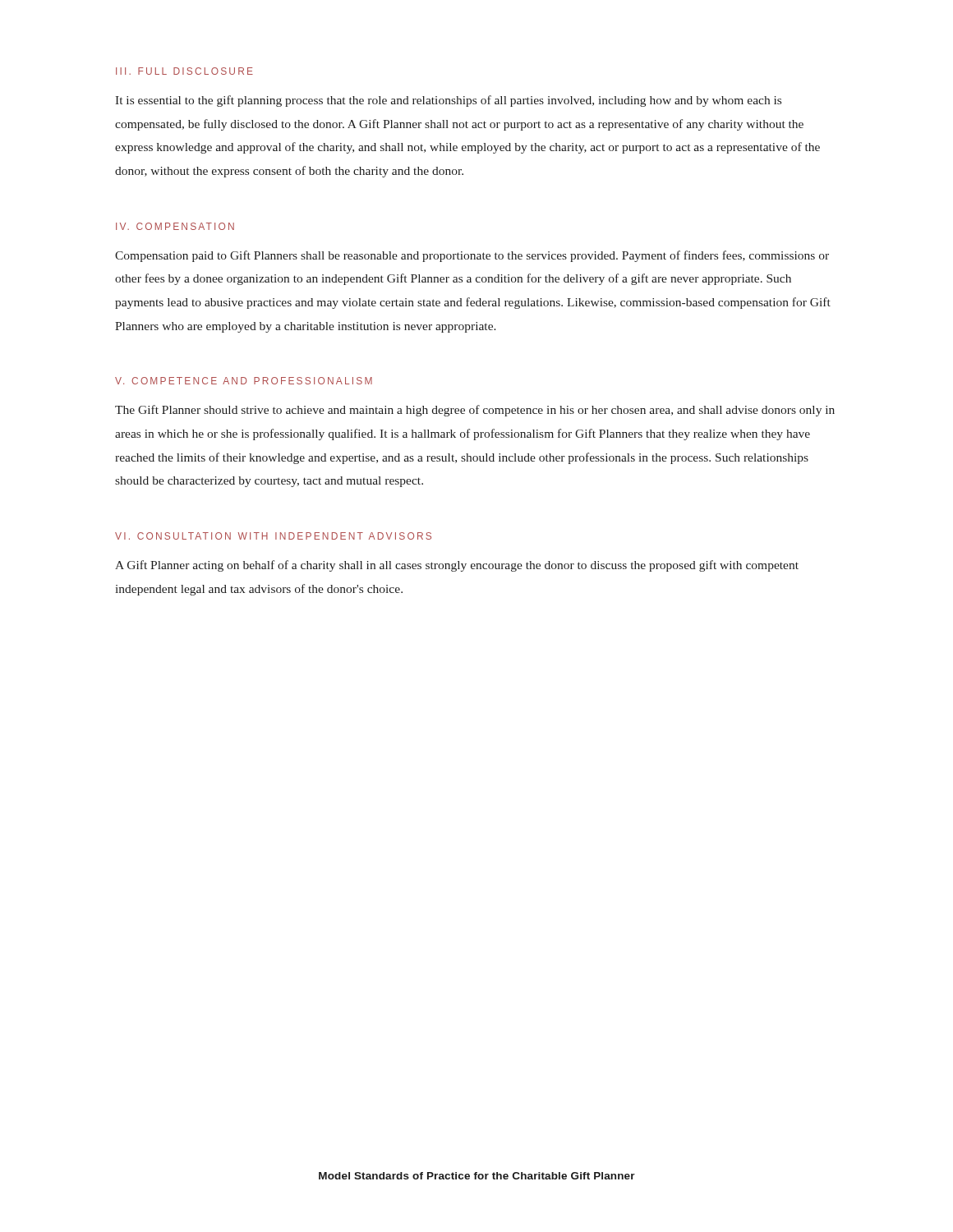Image resolution: width=953 pixels, height=1232 pixels.
Task: Click the passage that begins "A Gift Planner acting on behalf"
Action: (457, 577)
